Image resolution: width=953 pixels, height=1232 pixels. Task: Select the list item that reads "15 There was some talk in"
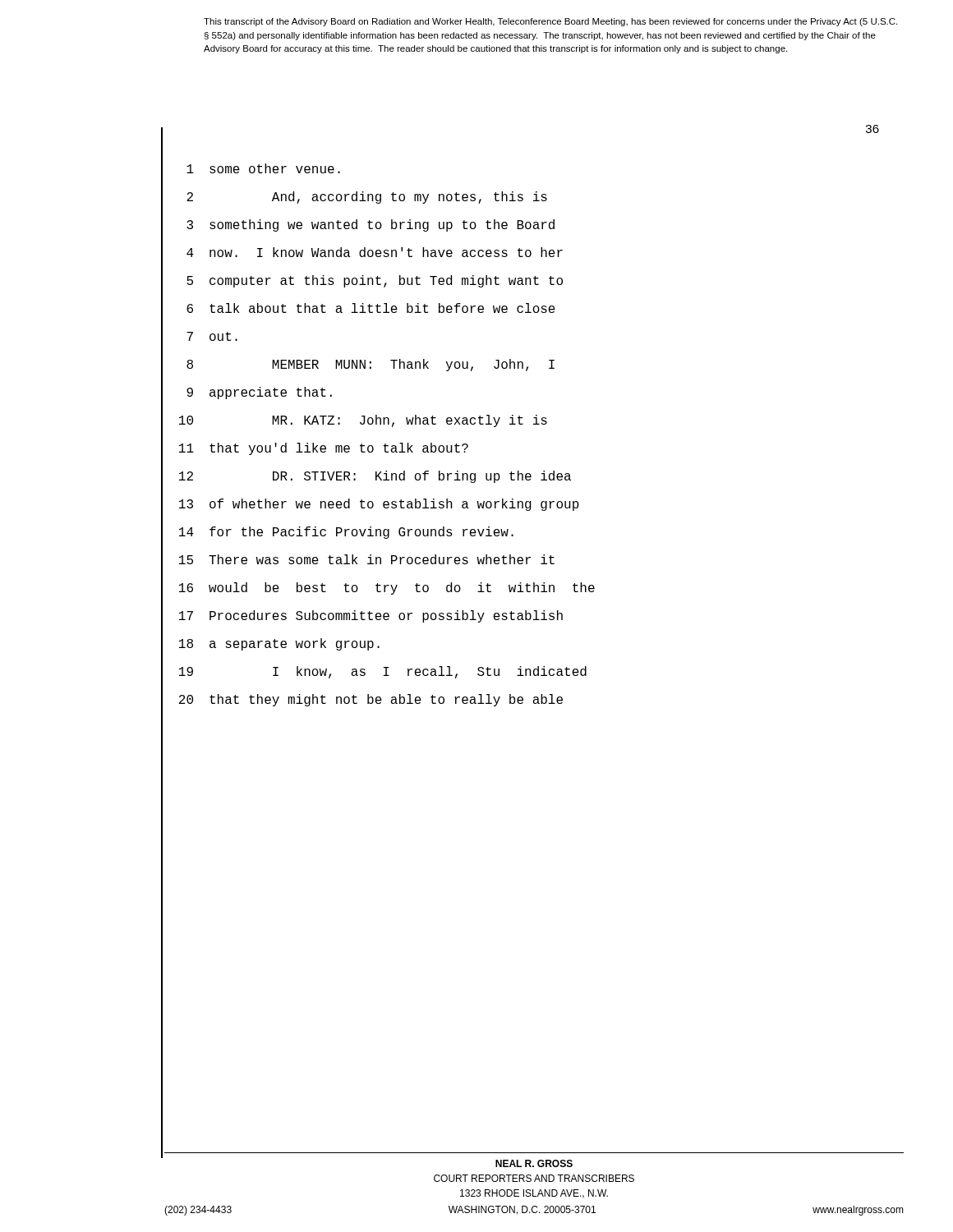point(534,561)
